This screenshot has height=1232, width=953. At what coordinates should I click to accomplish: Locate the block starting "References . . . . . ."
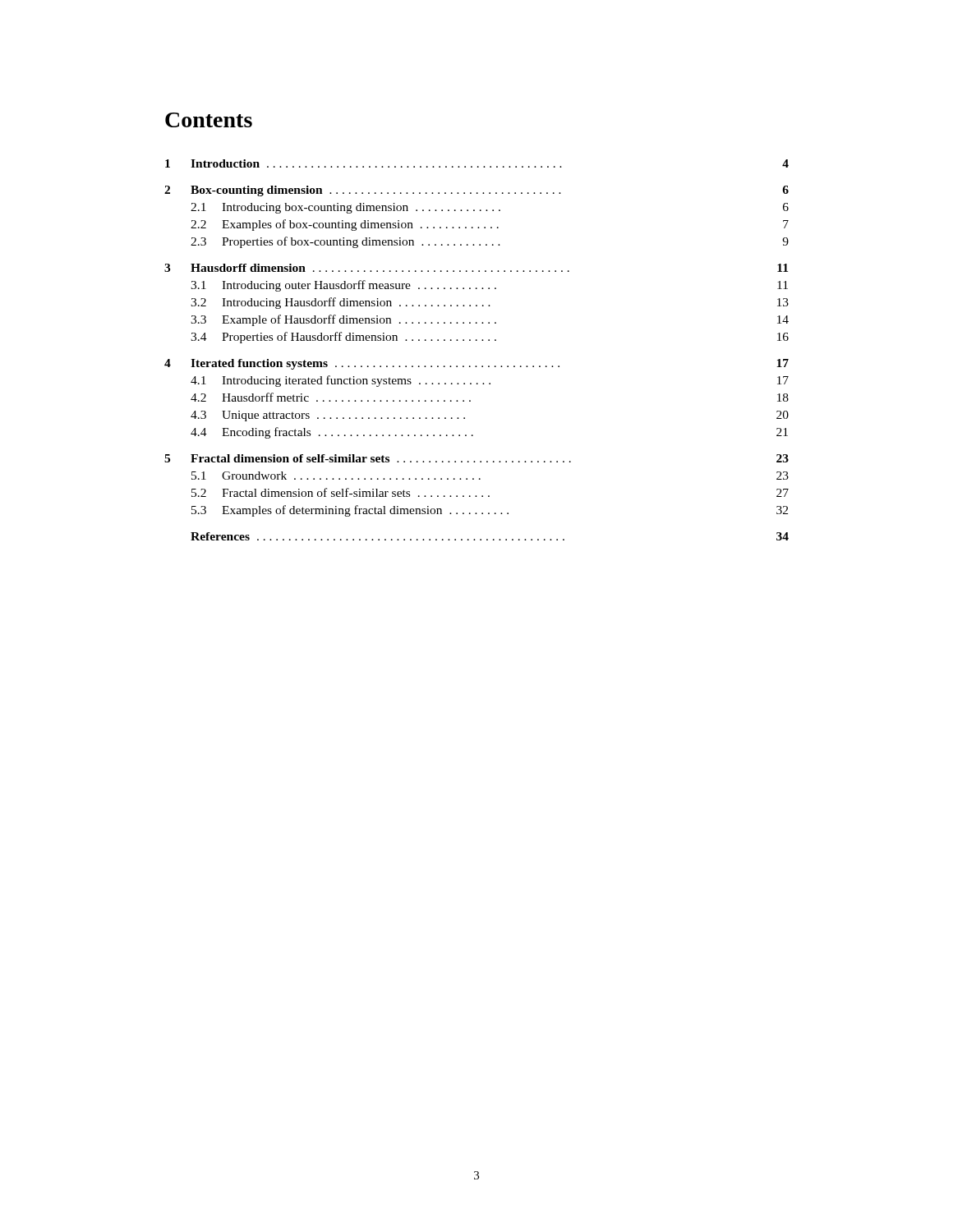coord(490,536)
